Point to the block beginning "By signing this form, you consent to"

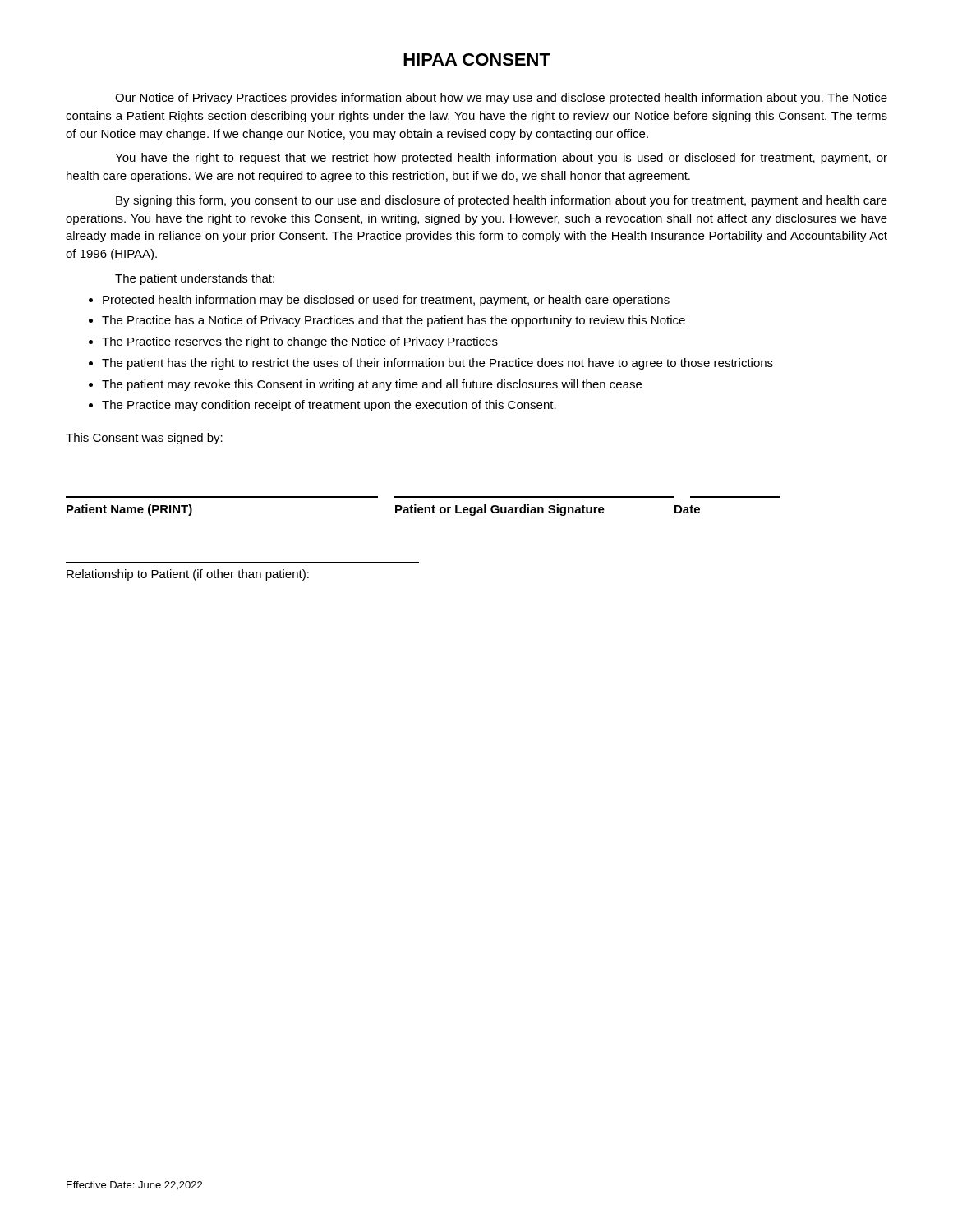(x=476, y=227)
